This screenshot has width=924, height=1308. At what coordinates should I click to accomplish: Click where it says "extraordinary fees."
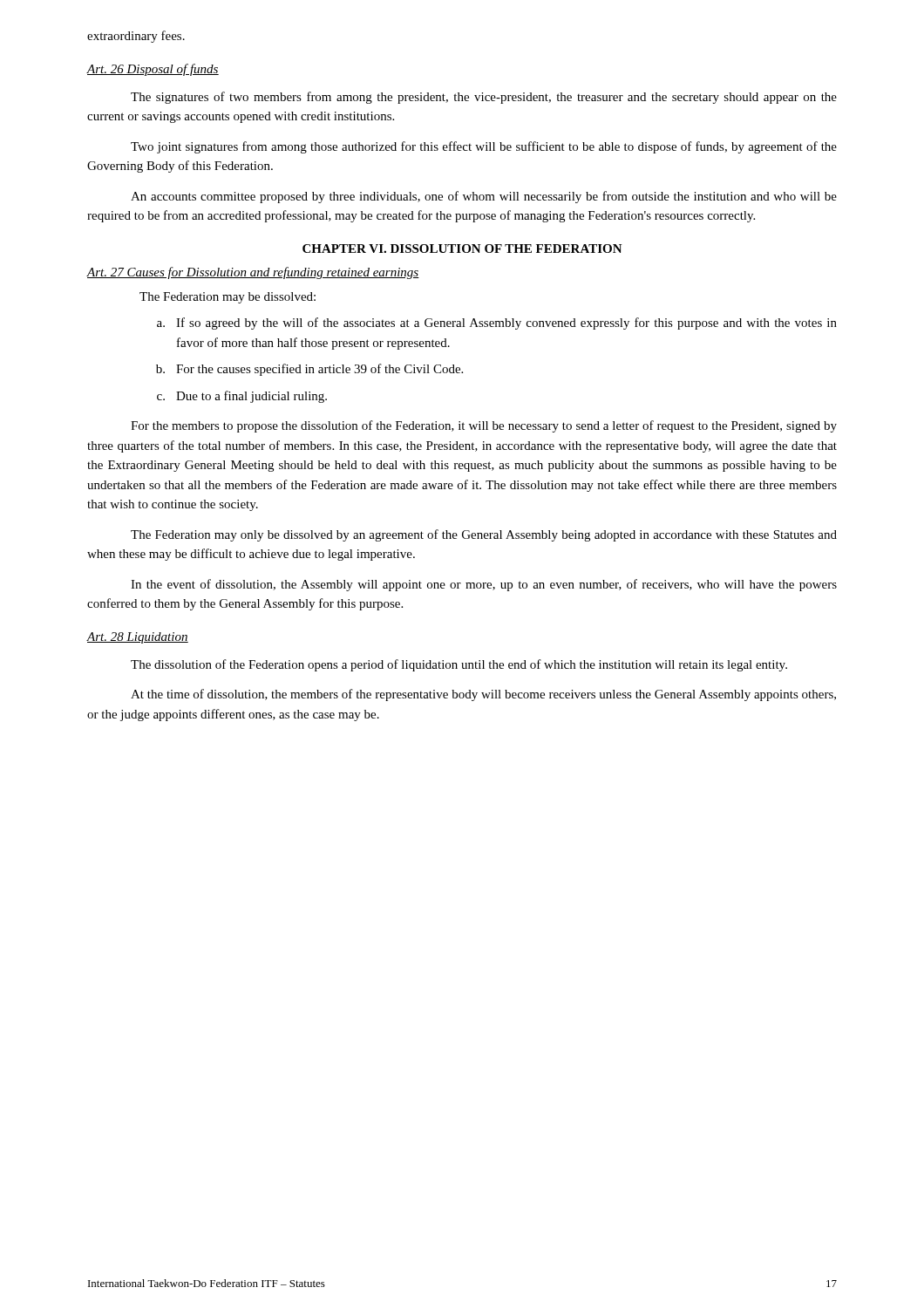click(136, 37)
